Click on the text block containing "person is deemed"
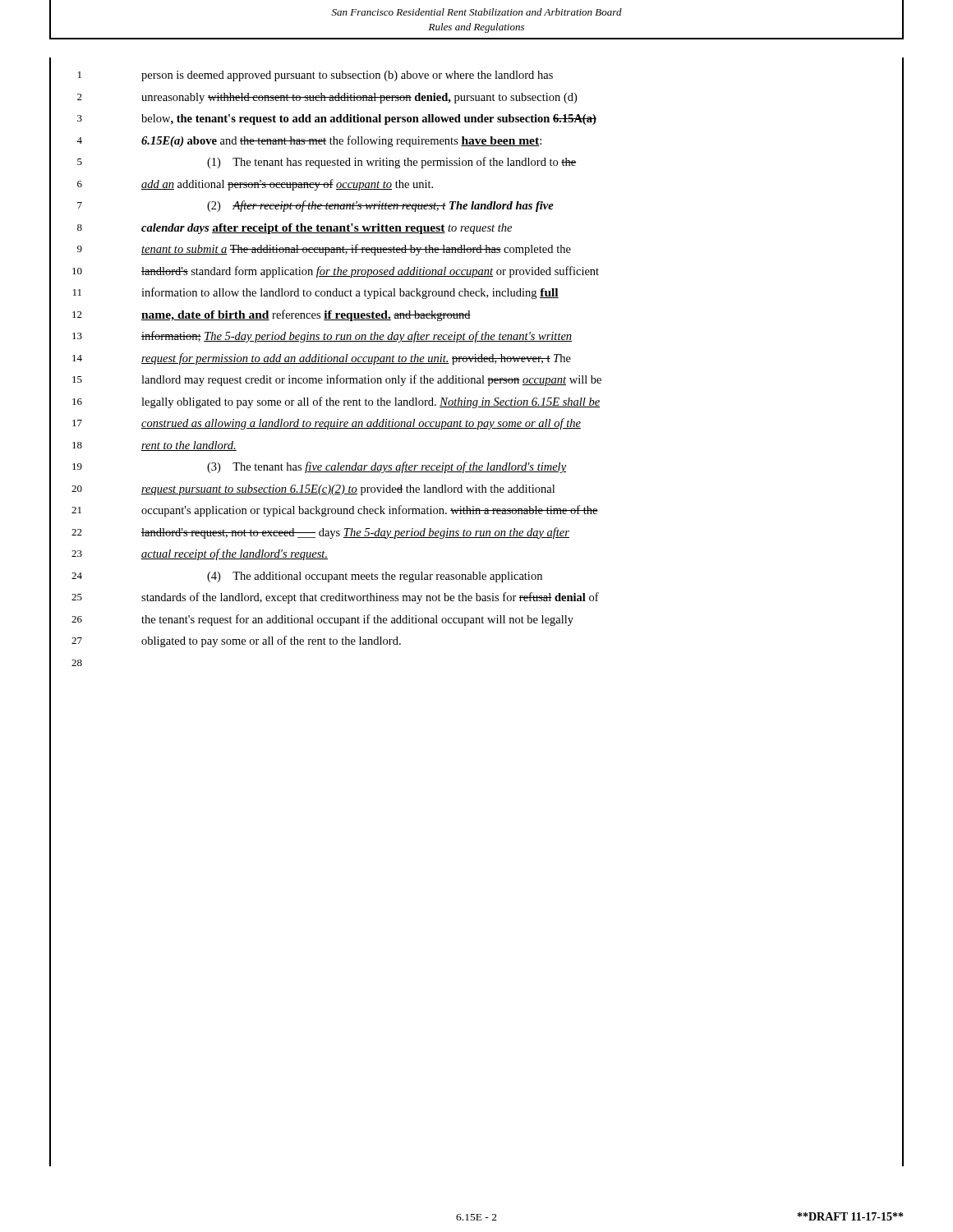This screenshot has height=1232, width=953. pos(518,108)
